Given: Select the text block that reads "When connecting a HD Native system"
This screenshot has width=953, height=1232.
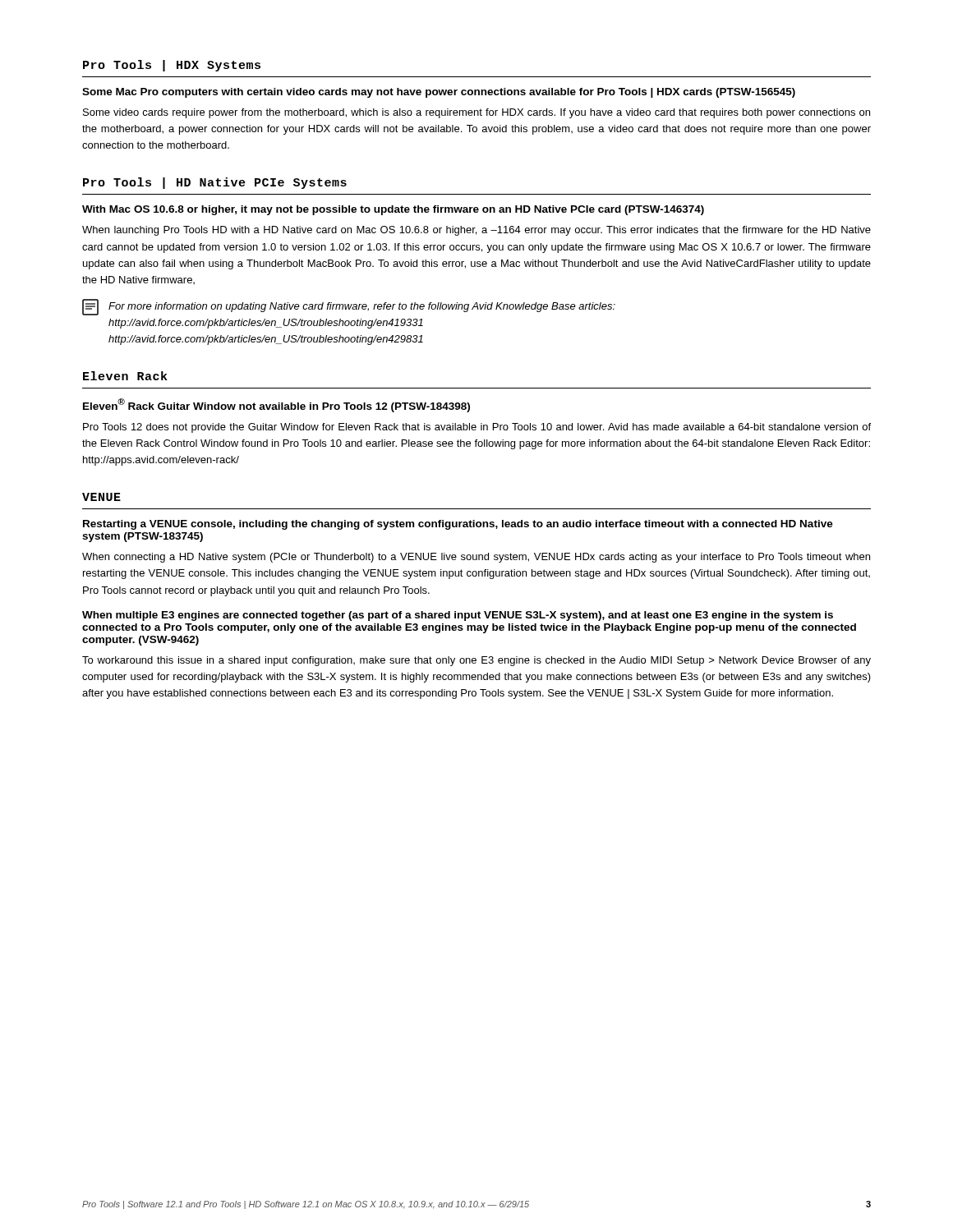Looking at the screenshot, I should point(476,573).
